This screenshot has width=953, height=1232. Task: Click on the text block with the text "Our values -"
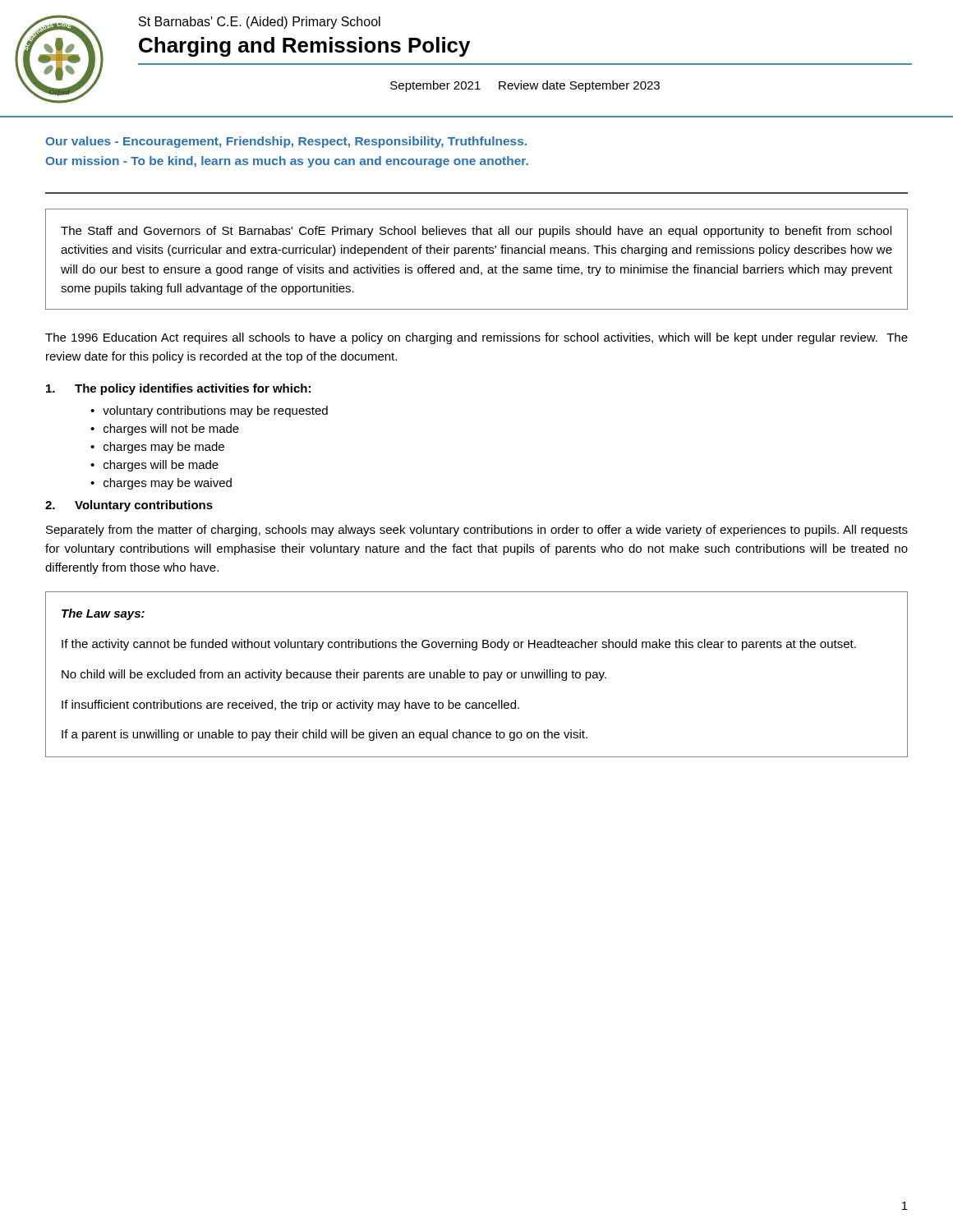476,151
